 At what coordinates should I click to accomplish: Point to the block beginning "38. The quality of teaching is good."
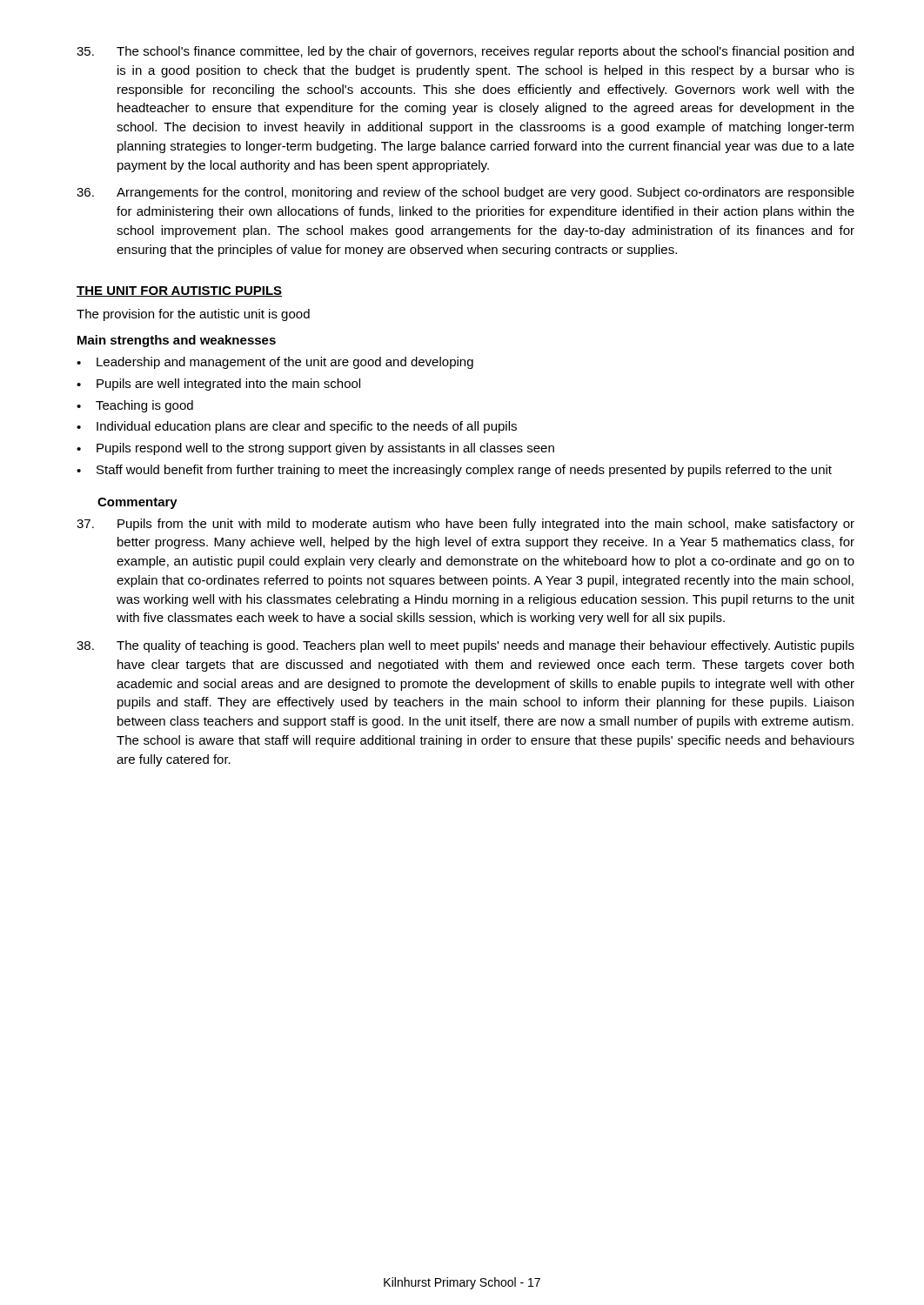(x=466, y=702)
